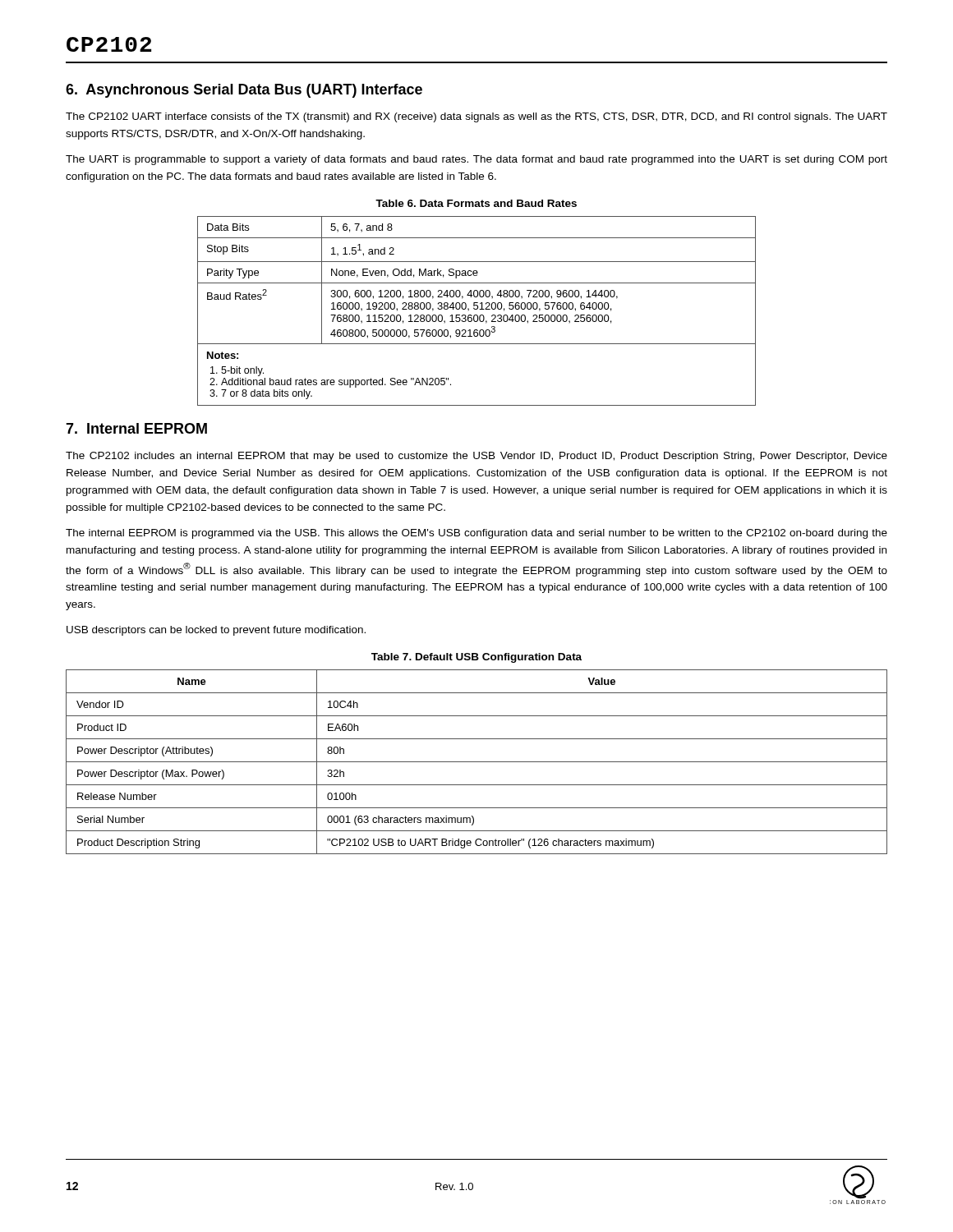Navigate to the element starting "The UART is programmable to support"
This screenshot has height=1232, width=953.
click(x=476, y=167)
